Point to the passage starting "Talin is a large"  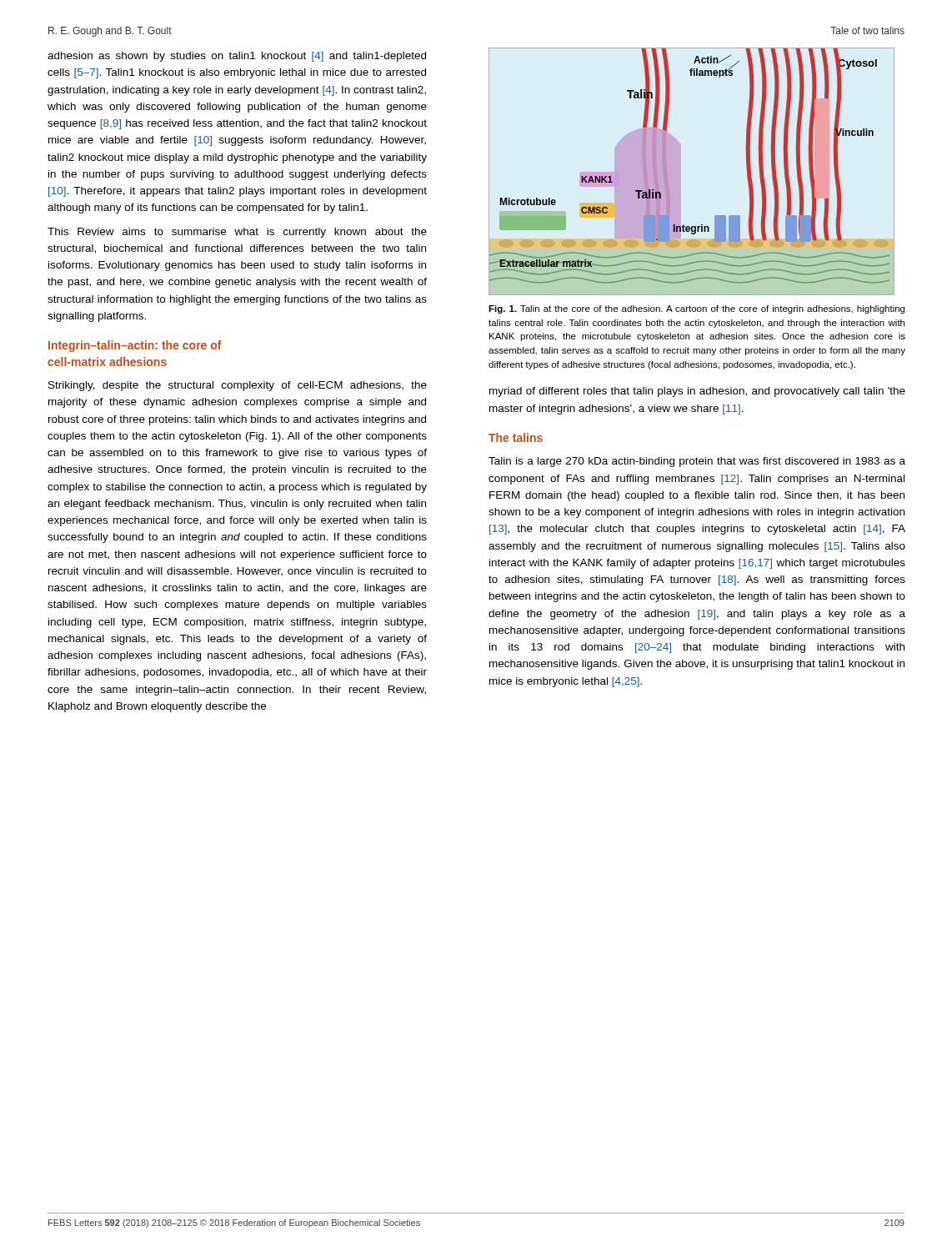click(x=697, y=571)
